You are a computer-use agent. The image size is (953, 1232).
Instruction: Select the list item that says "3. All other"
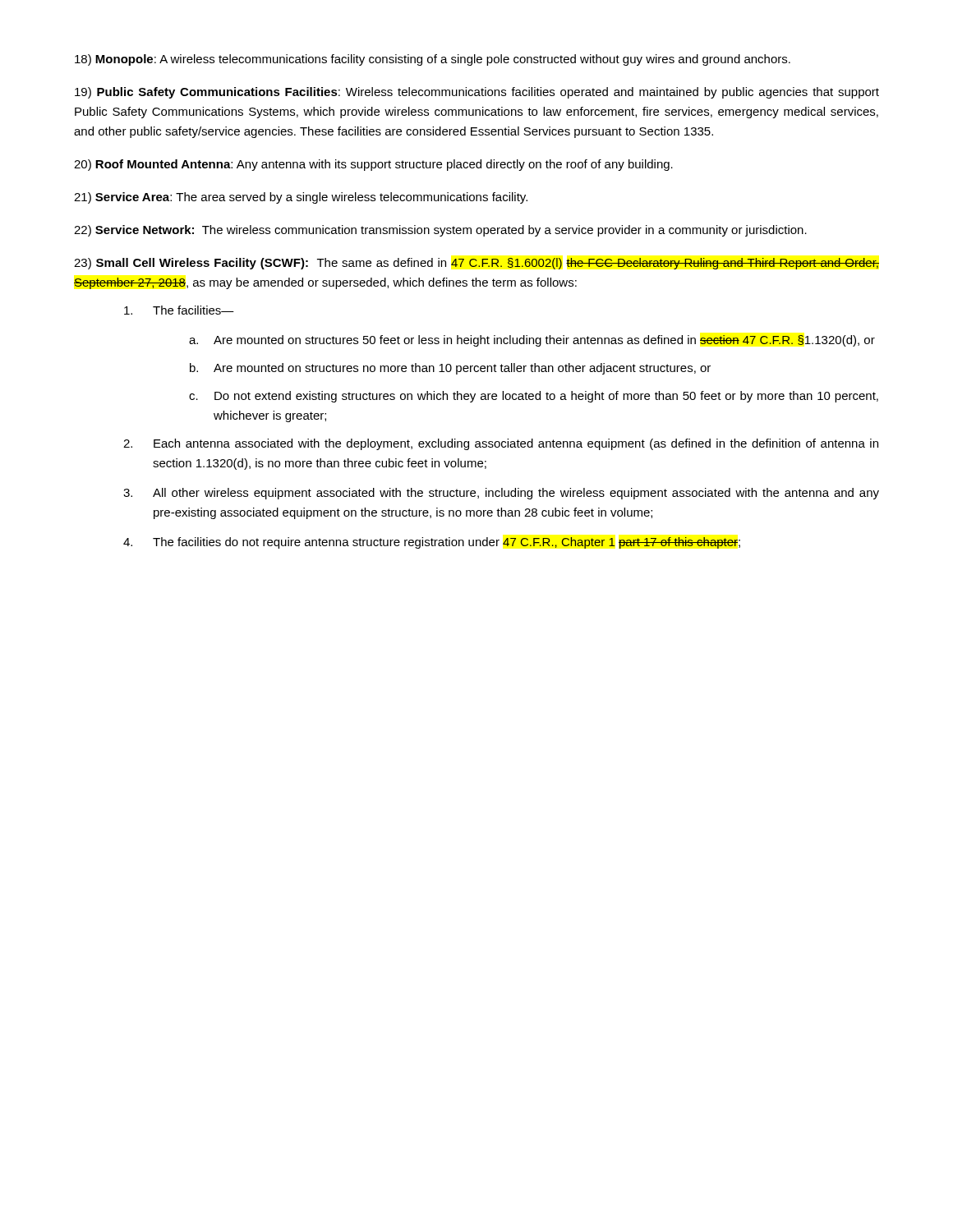coord(501,503)
